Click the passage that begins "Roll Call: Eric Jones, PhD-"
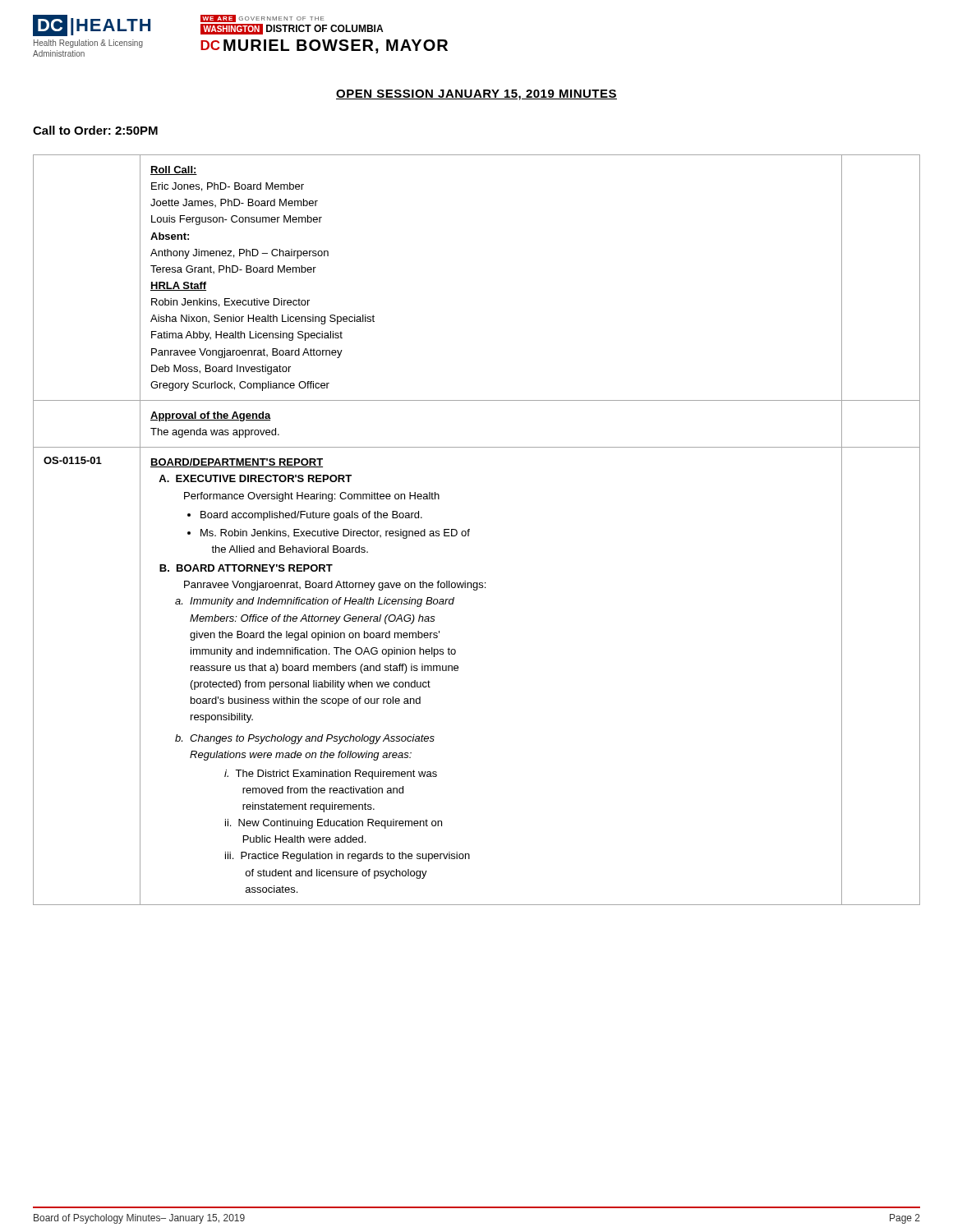The height and width of the screenshot is (1232, 953). (263, 277)
